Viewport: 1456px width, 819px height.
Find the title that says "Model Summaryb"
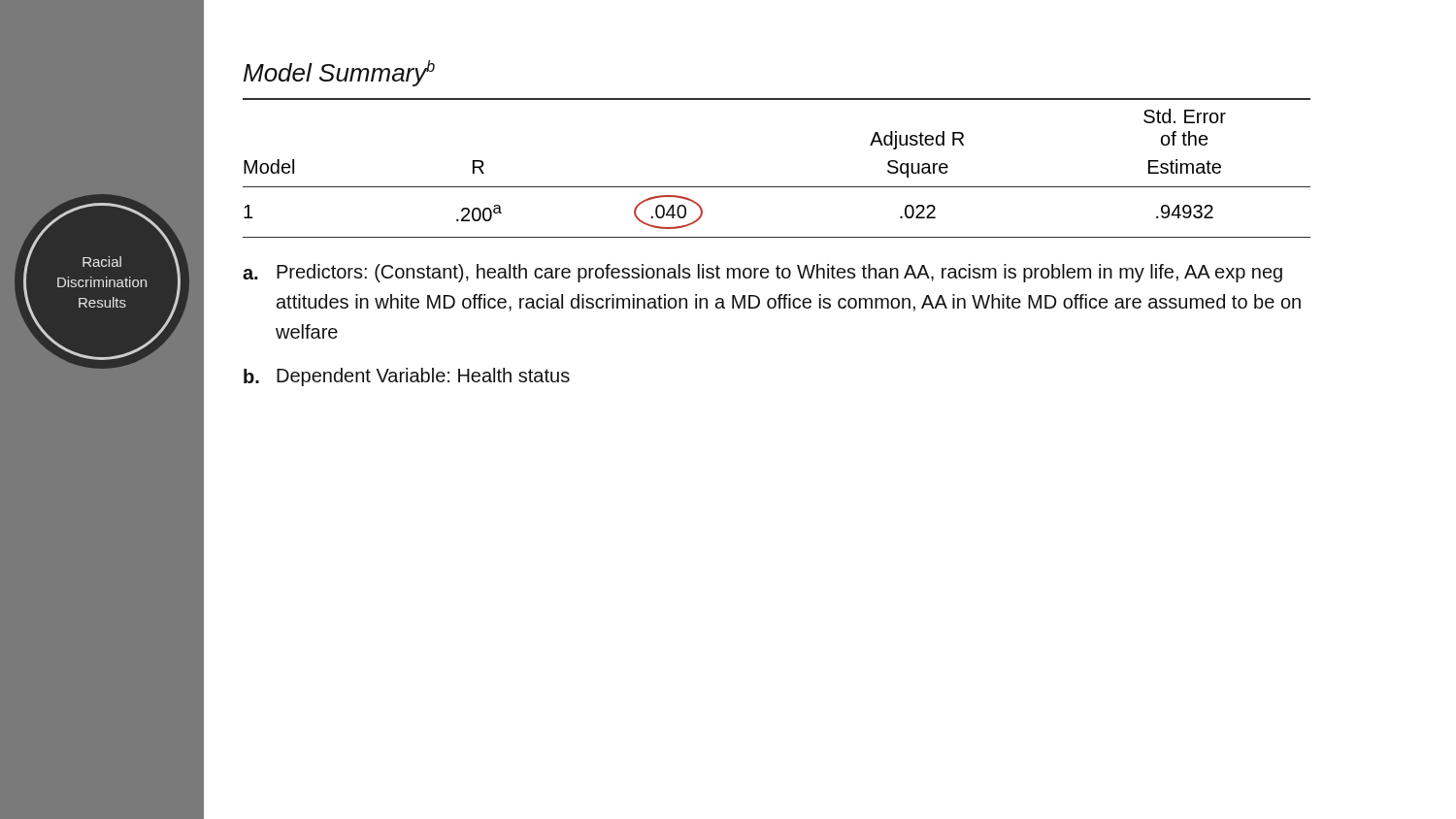pos(339,73)
